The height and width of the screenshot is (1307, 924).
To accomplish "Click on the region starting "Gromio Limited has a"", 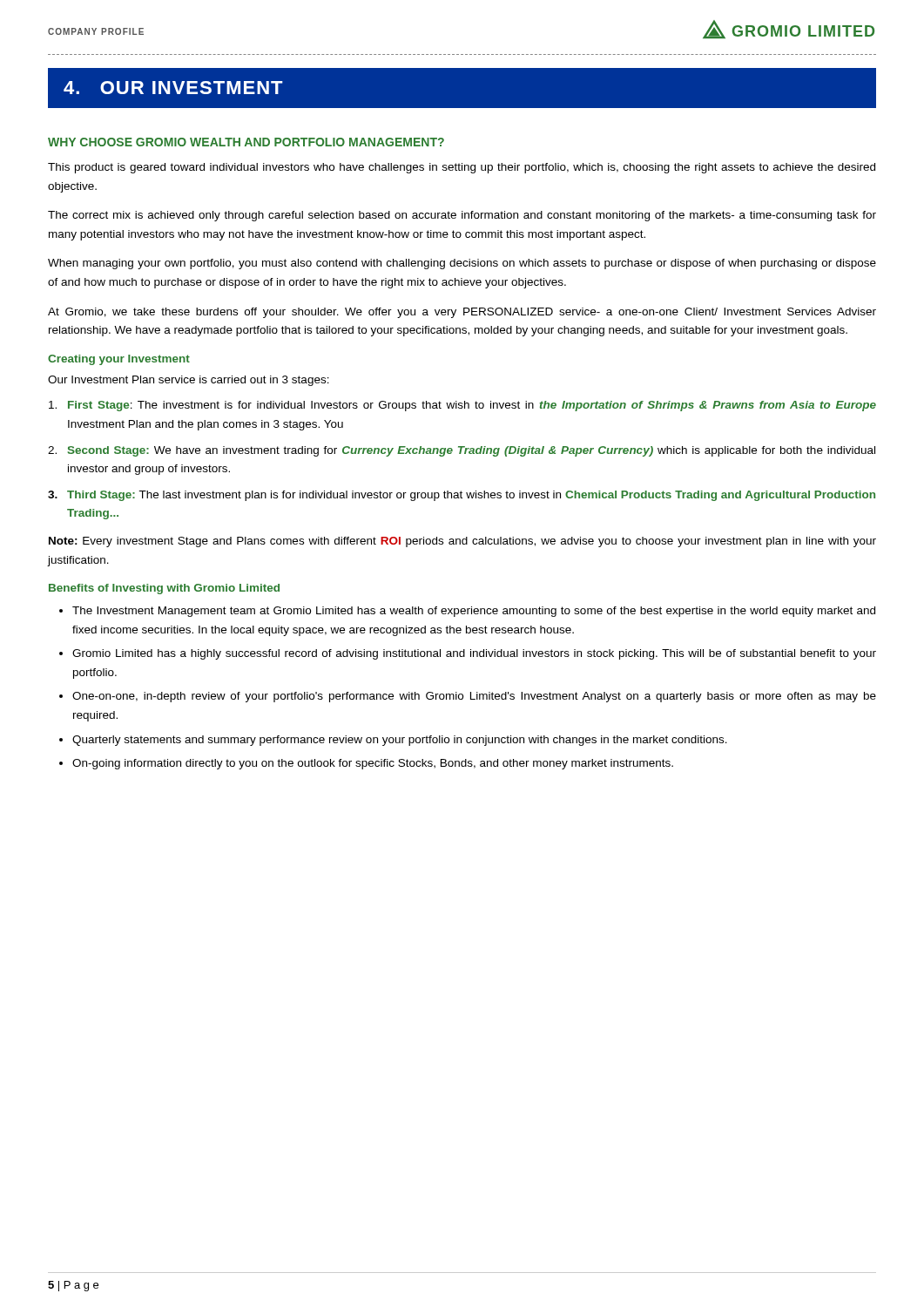I will [x=474, y=663].
